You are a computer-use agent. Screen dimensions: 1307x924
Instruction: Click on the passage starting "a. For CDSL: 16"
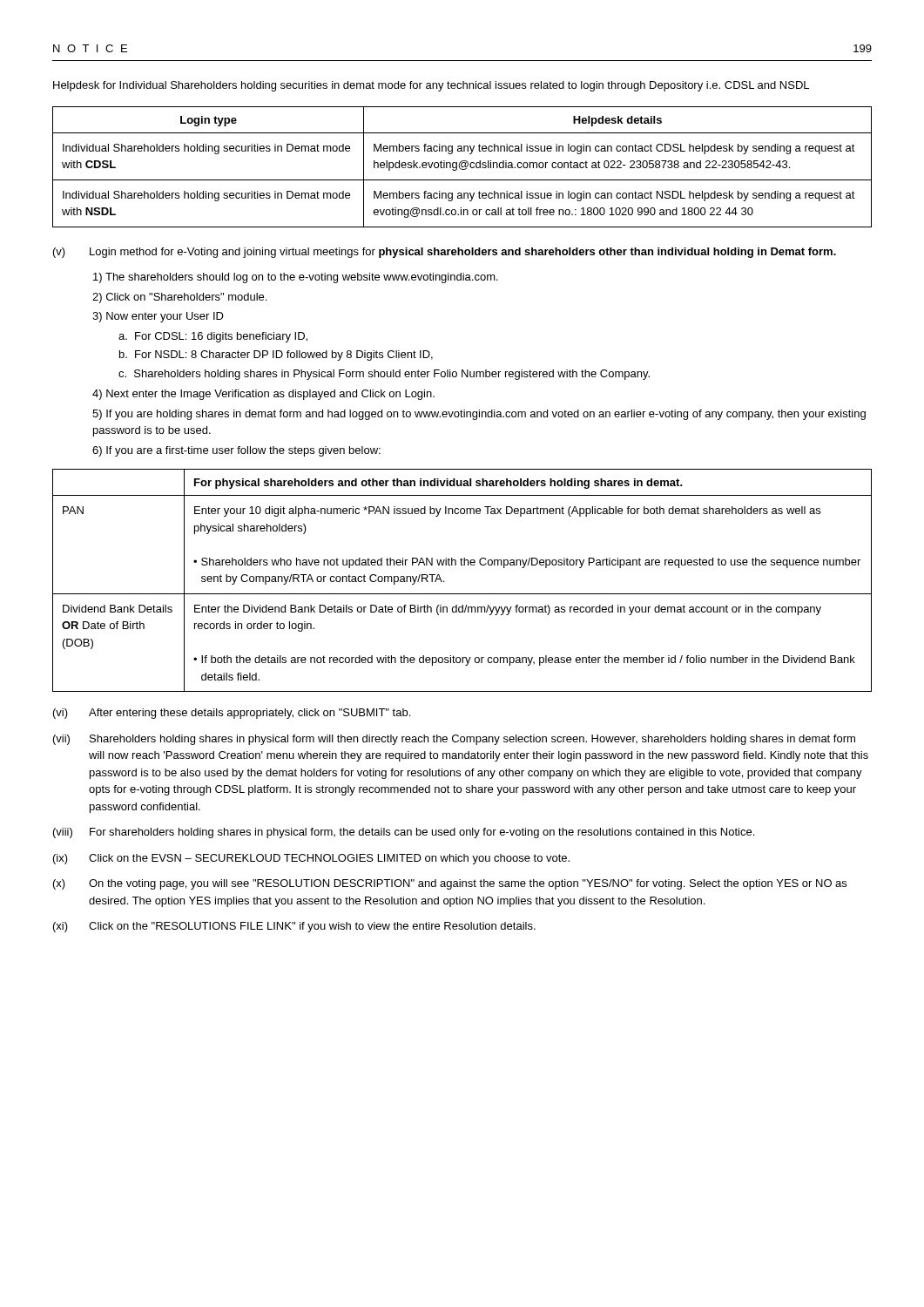pyautogui.click(x=213, y=336)
